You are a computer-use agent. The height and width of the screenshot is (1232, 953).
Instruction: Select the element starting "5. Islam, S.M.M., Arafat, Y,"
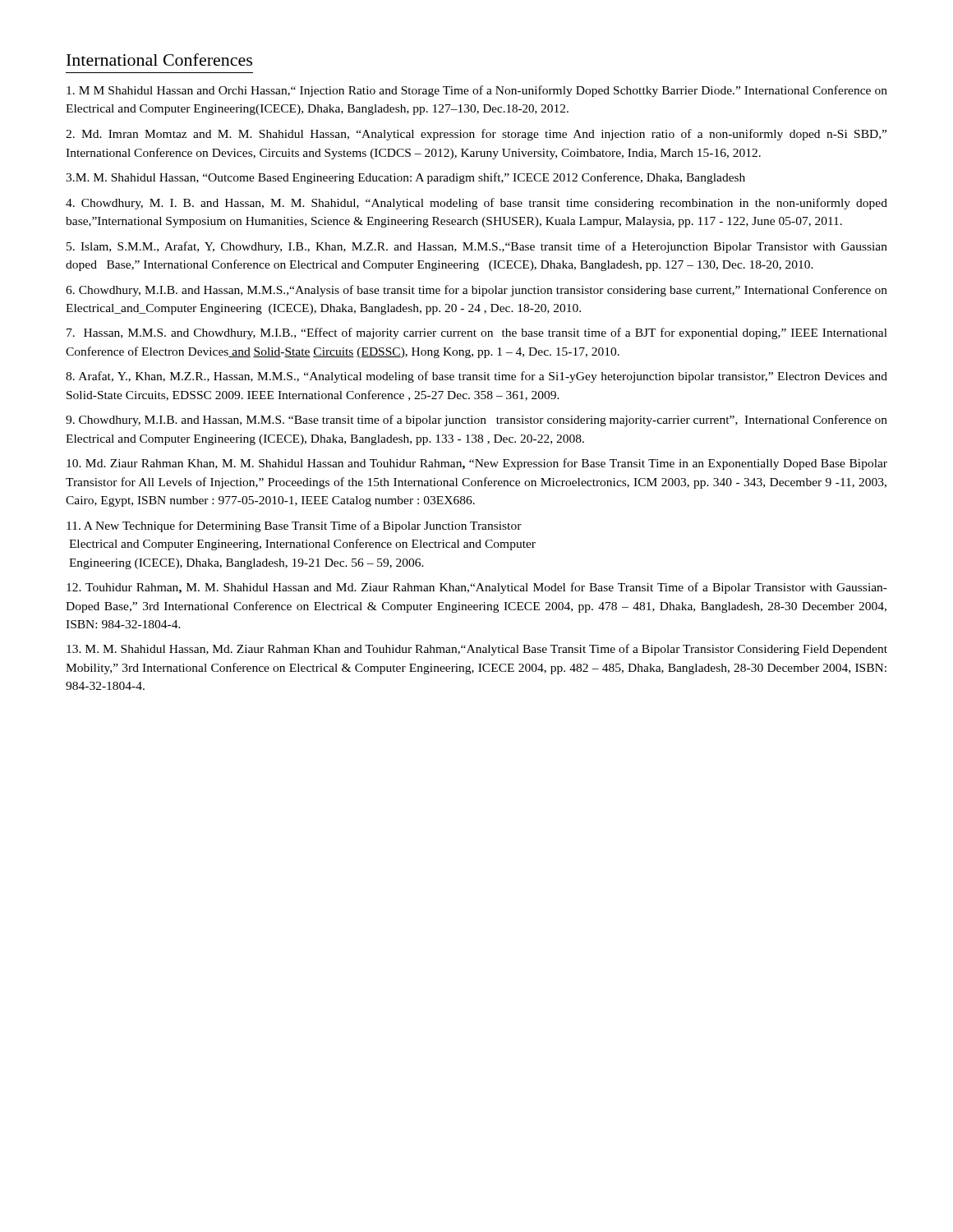[476, 255]
